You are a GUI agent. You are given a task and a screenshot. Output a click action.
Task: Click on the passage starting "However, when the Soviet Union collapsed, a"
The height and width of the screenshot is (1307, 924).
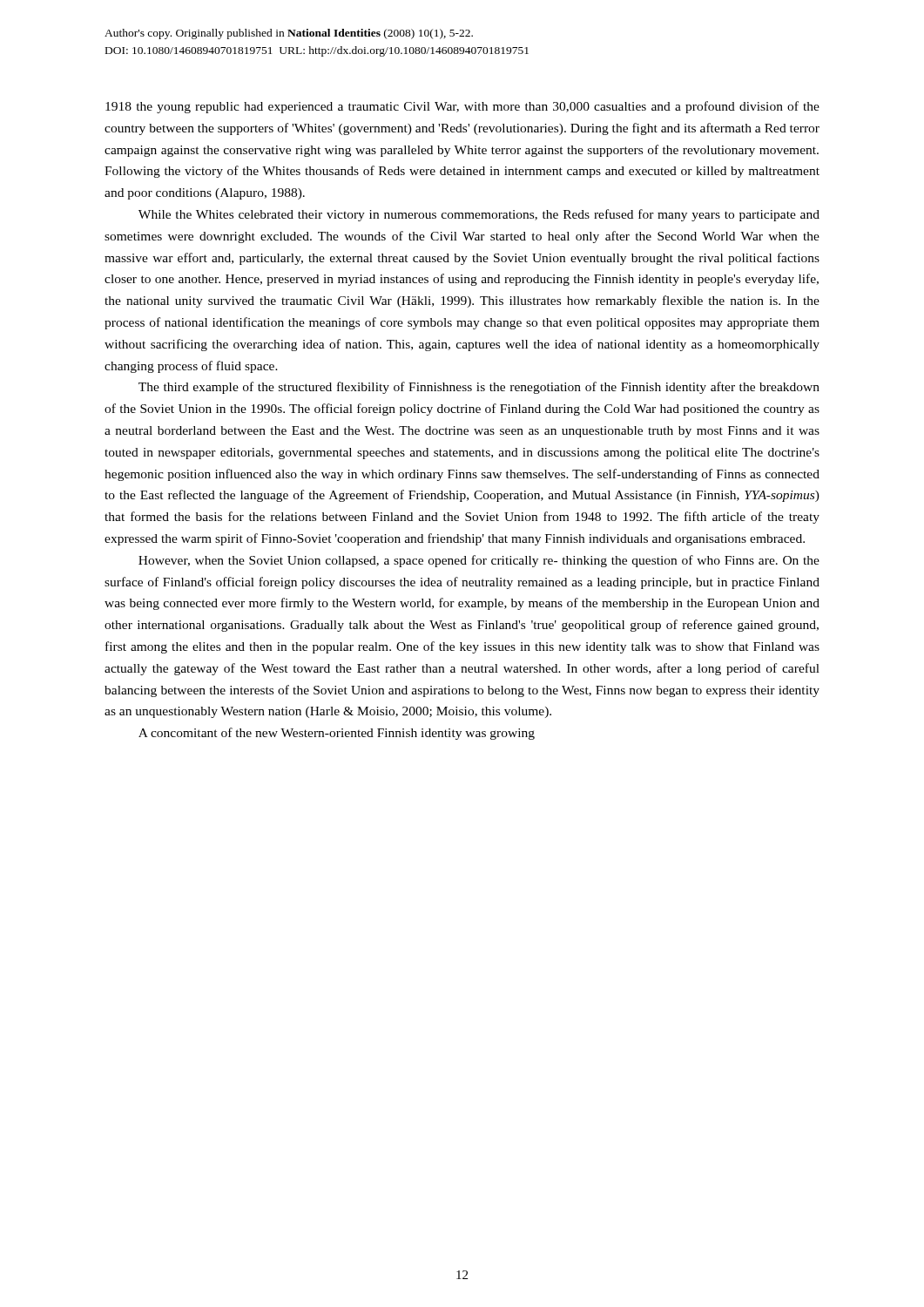(x=462, y=636)
